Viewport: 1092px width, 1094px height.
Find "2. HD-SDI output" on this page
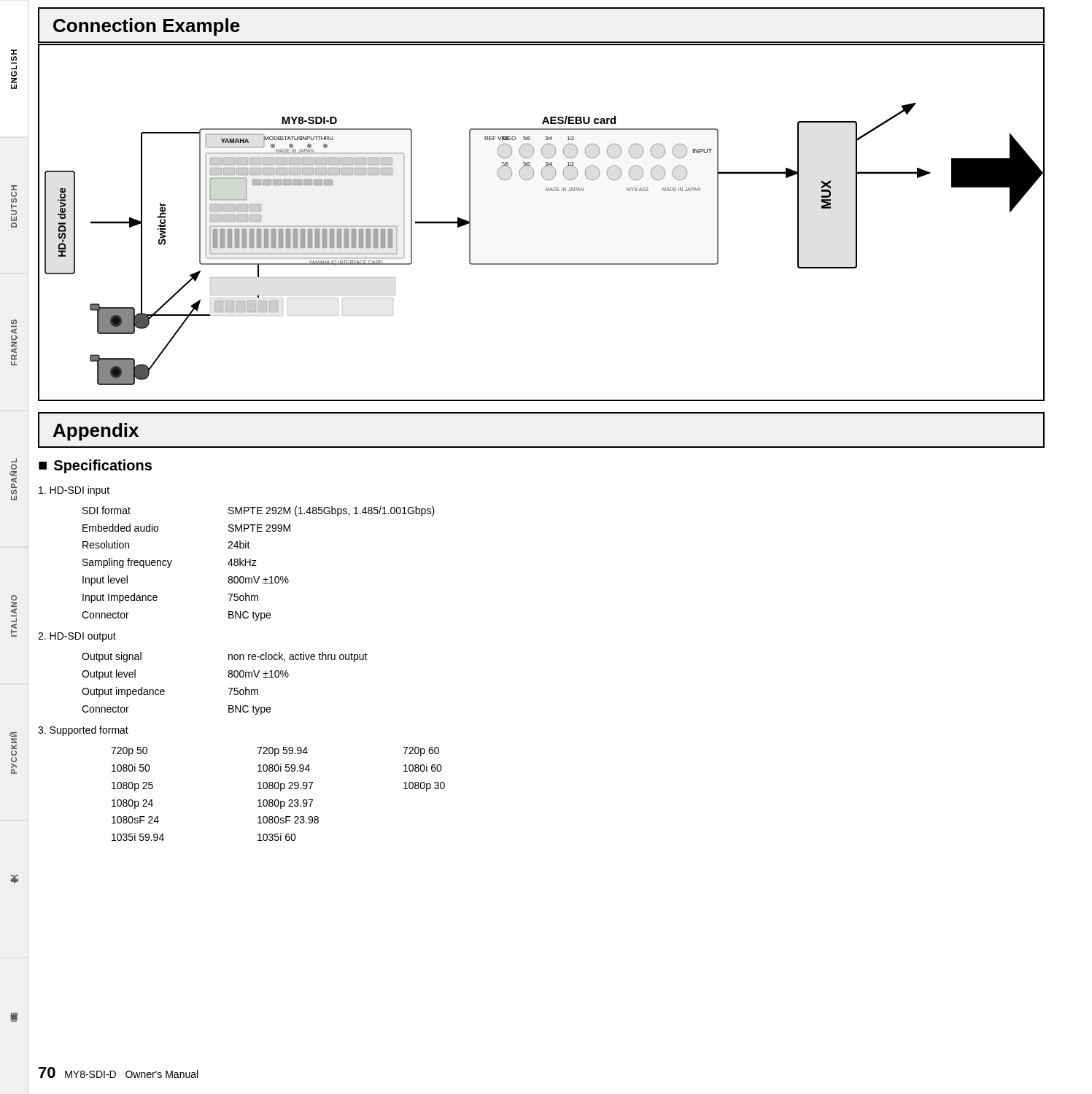point(77,636)
